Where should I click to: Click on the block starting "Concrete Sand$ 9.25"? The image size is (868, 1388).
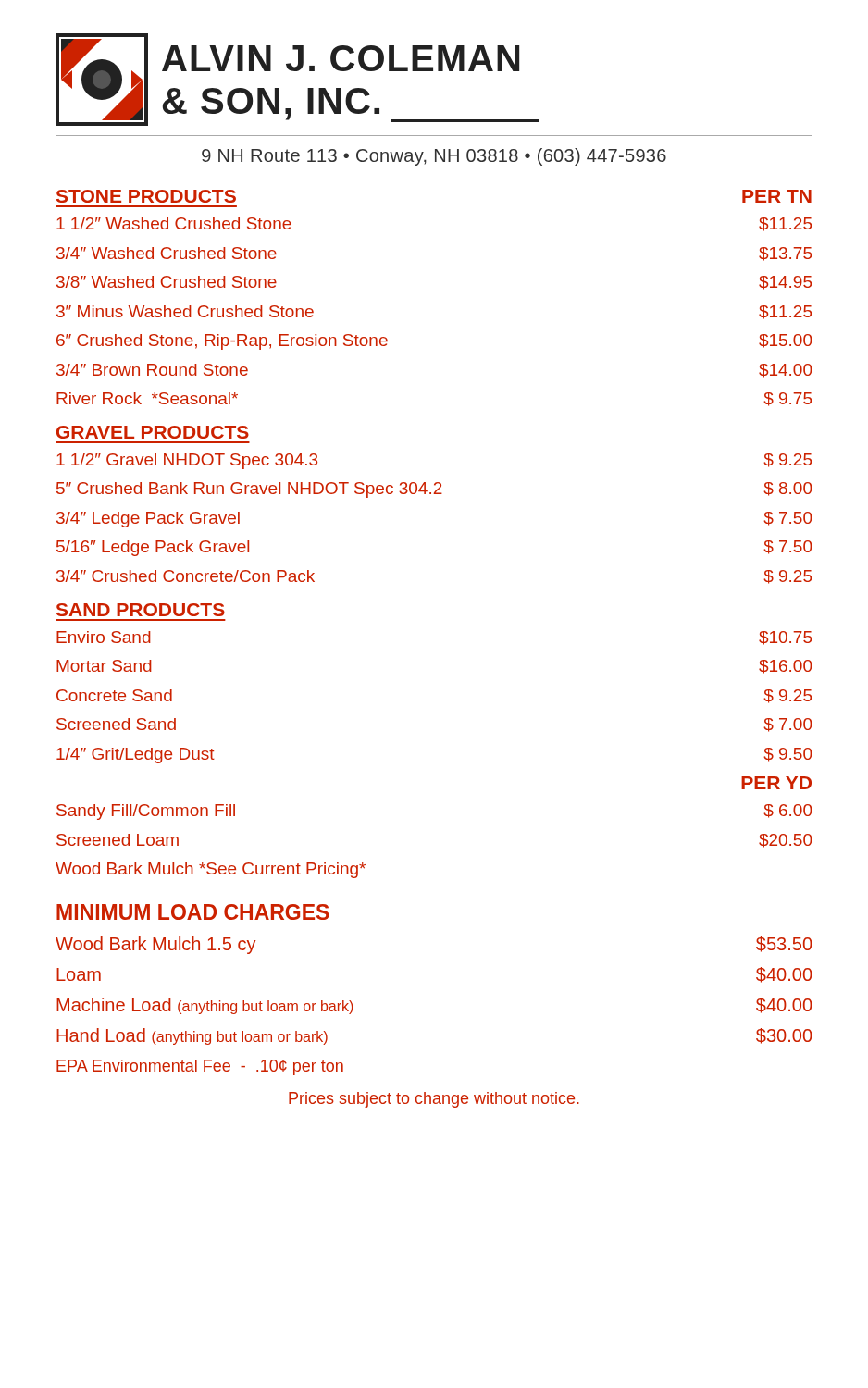click(x=112, y=696)
